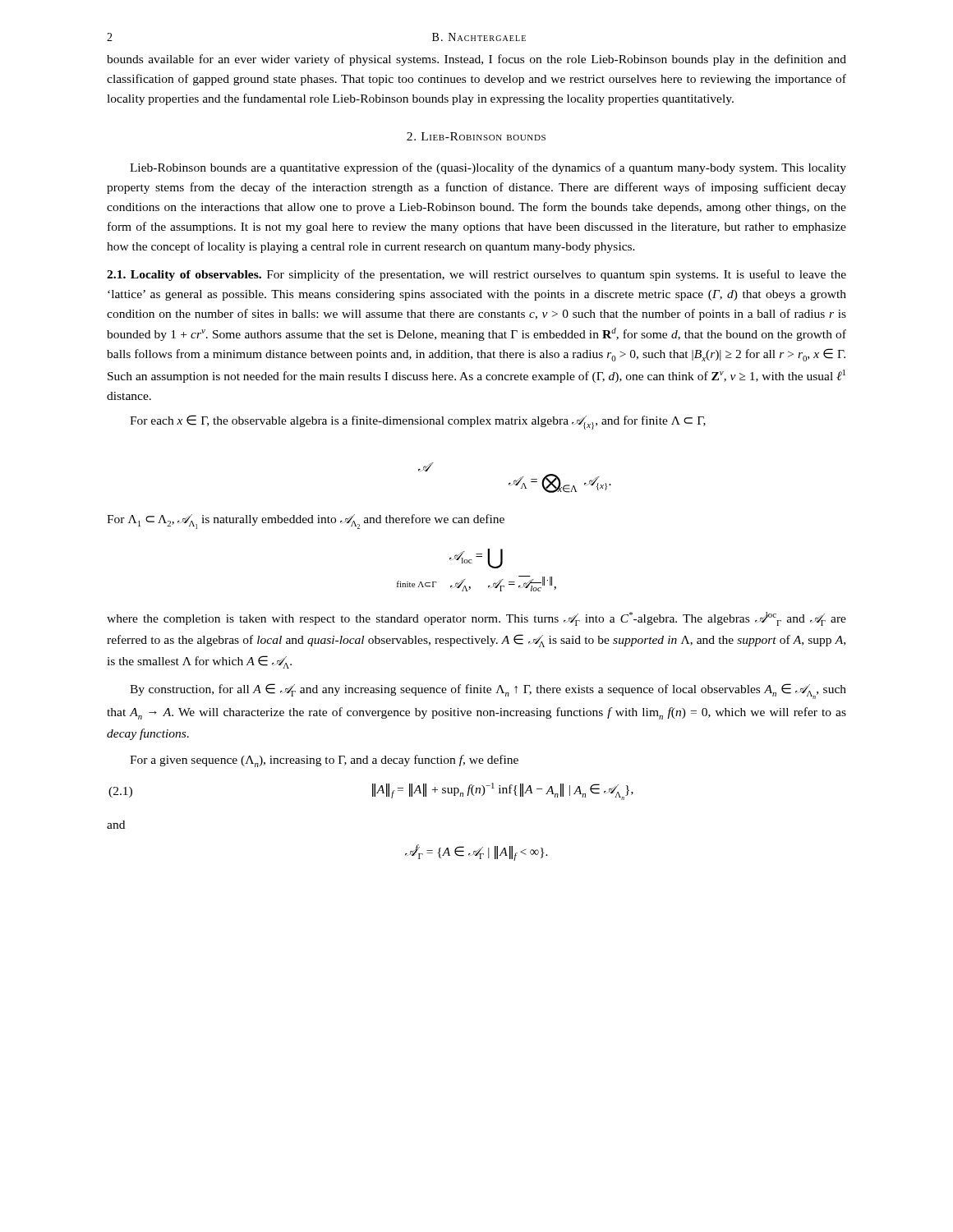Select the text block with the text "For Λ1 ⊂ Λ2, 𝒜Λ1"
953x1232 pixels.
(x=476, y=521)
